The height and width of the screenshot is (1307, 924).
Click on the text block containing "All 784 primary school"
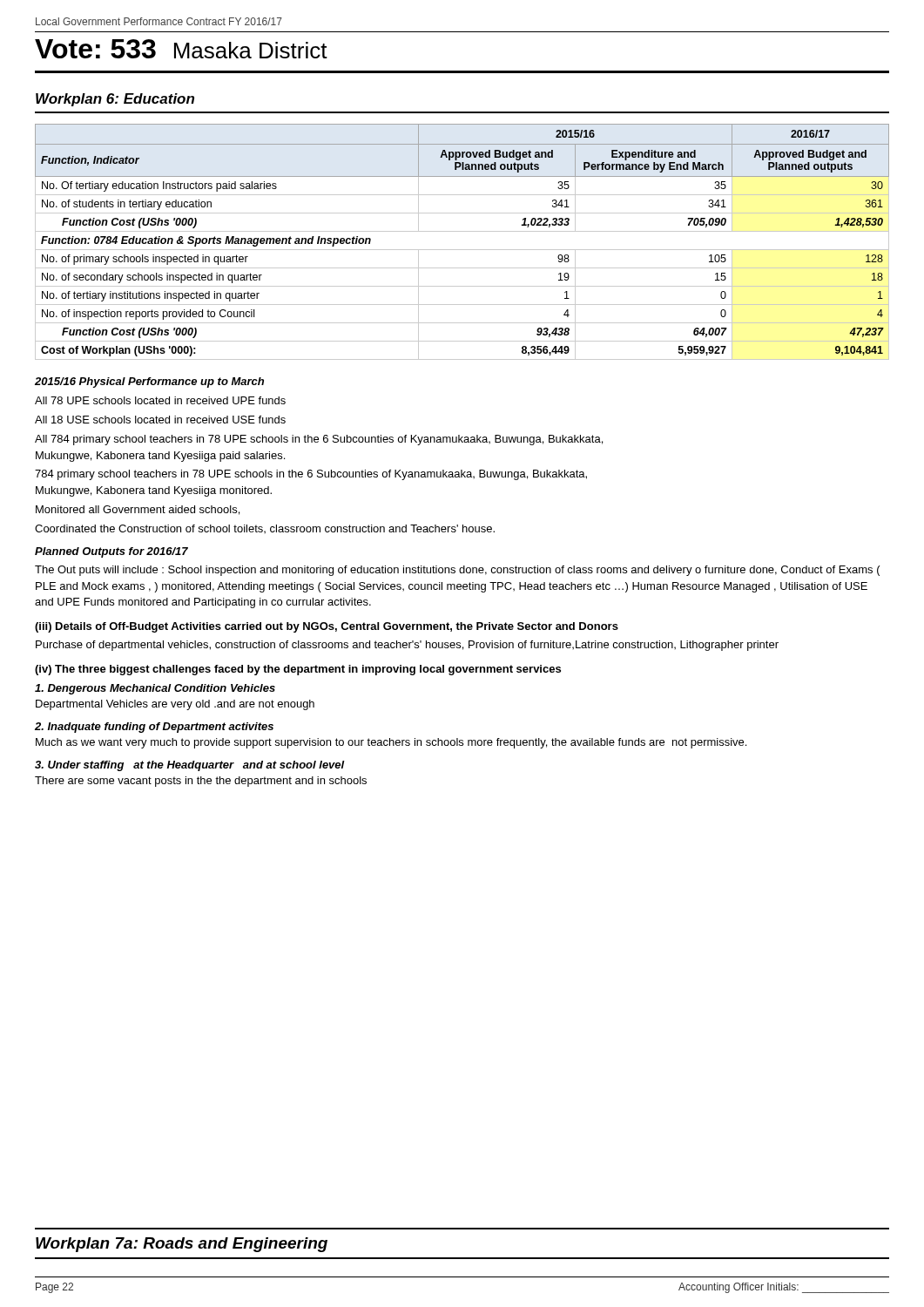tap(319, 447)
